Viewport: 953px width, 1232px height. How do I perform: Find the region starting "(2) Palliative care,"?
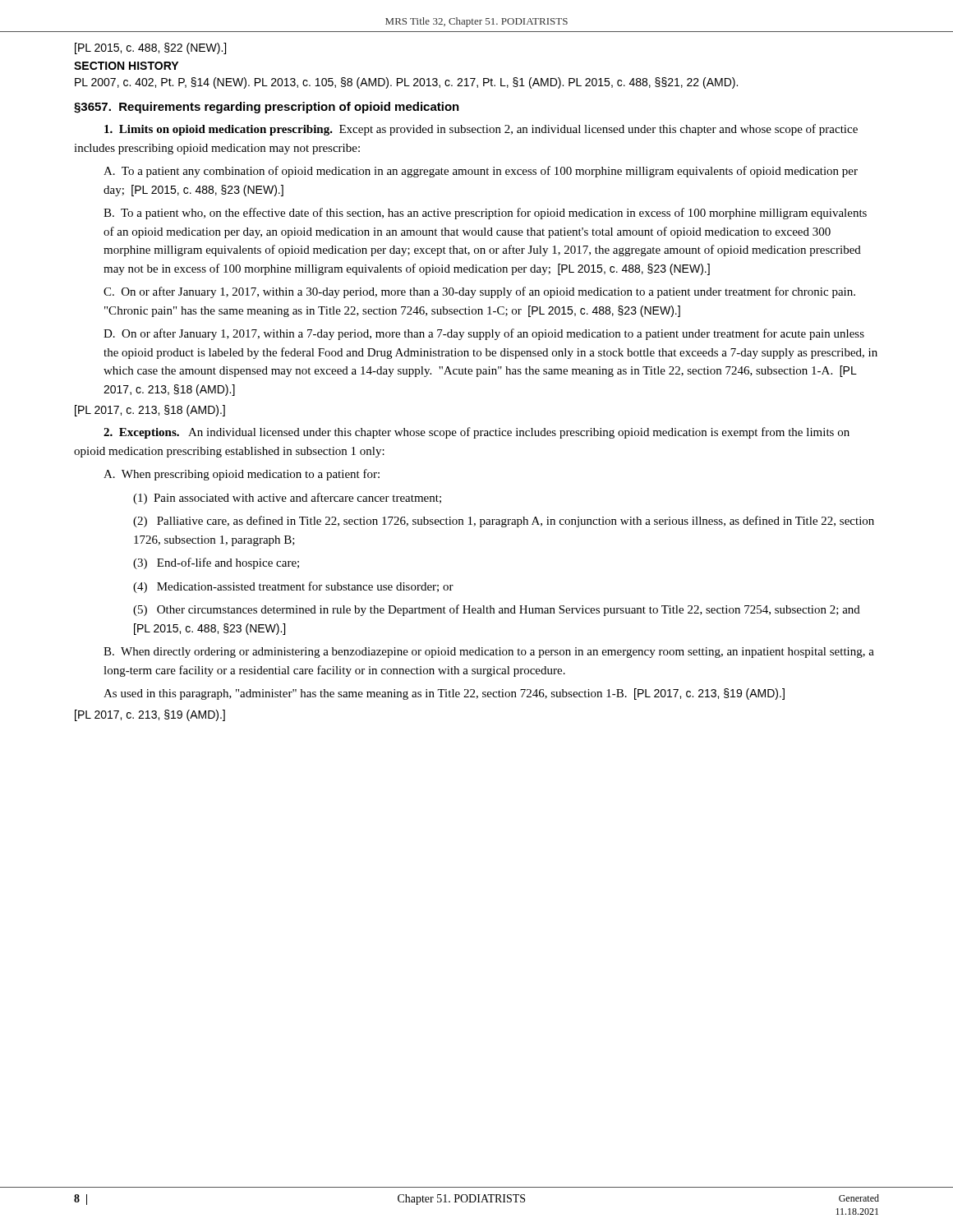504,530
